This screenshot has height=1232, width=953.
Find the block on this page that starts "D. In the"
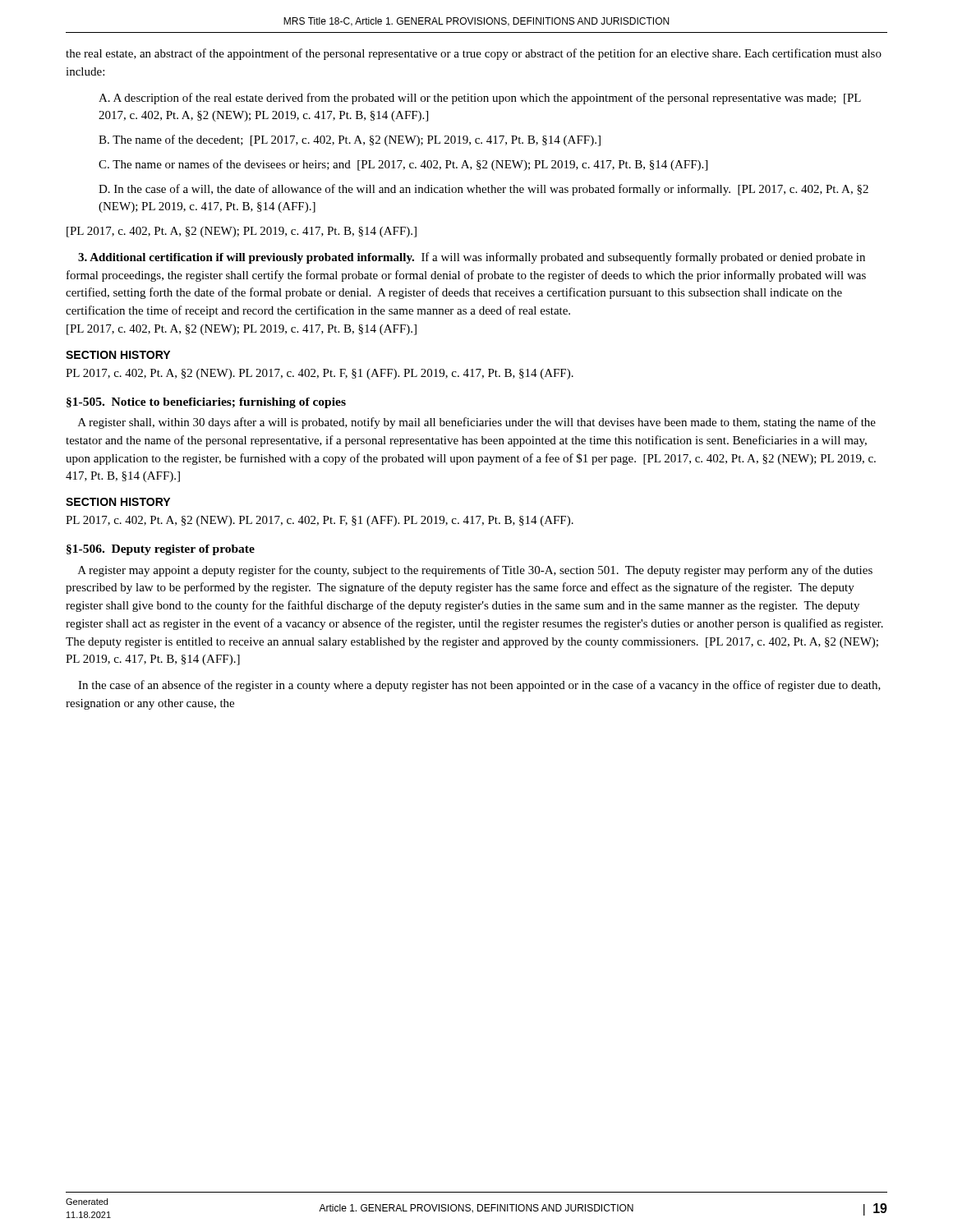484,197
